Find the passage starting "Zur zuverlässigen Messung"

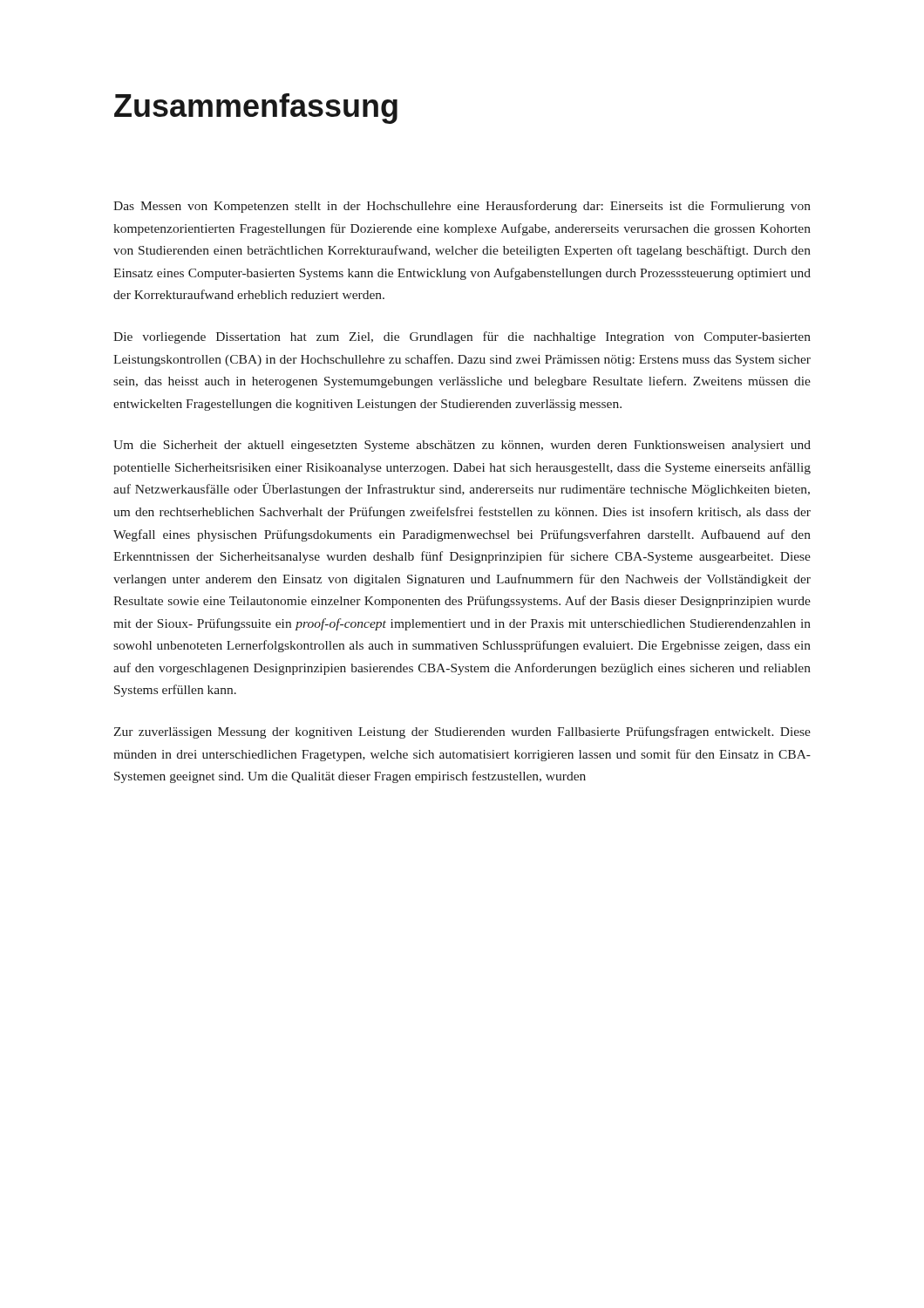(462, 753)
